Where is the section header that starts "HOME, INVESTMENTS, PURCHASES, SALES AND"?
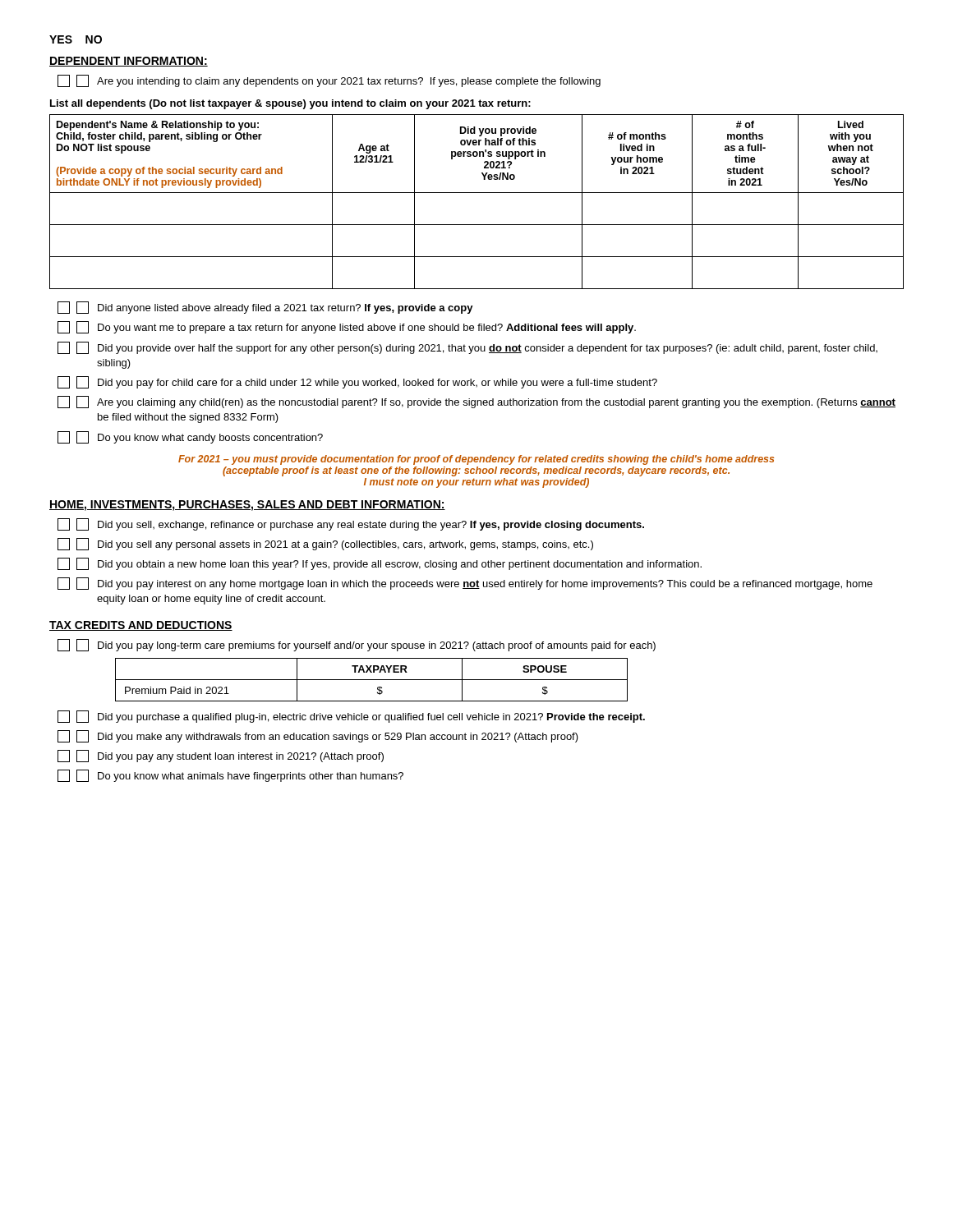Screen dimensions: 1232x953 point(247,504)
